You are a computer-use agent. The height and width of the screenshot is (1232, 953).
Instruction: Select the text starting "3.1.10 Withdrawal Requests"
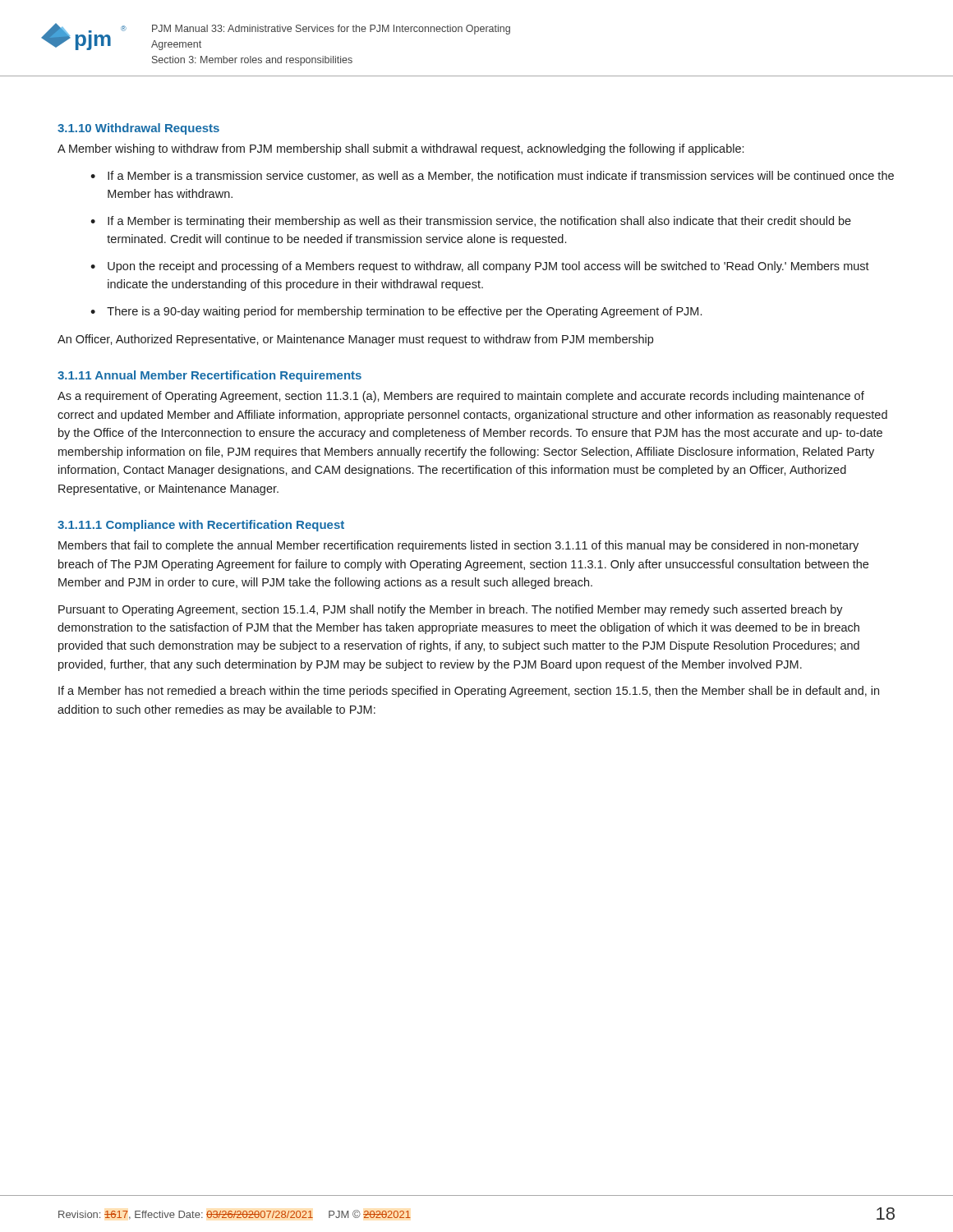(139, 128)
